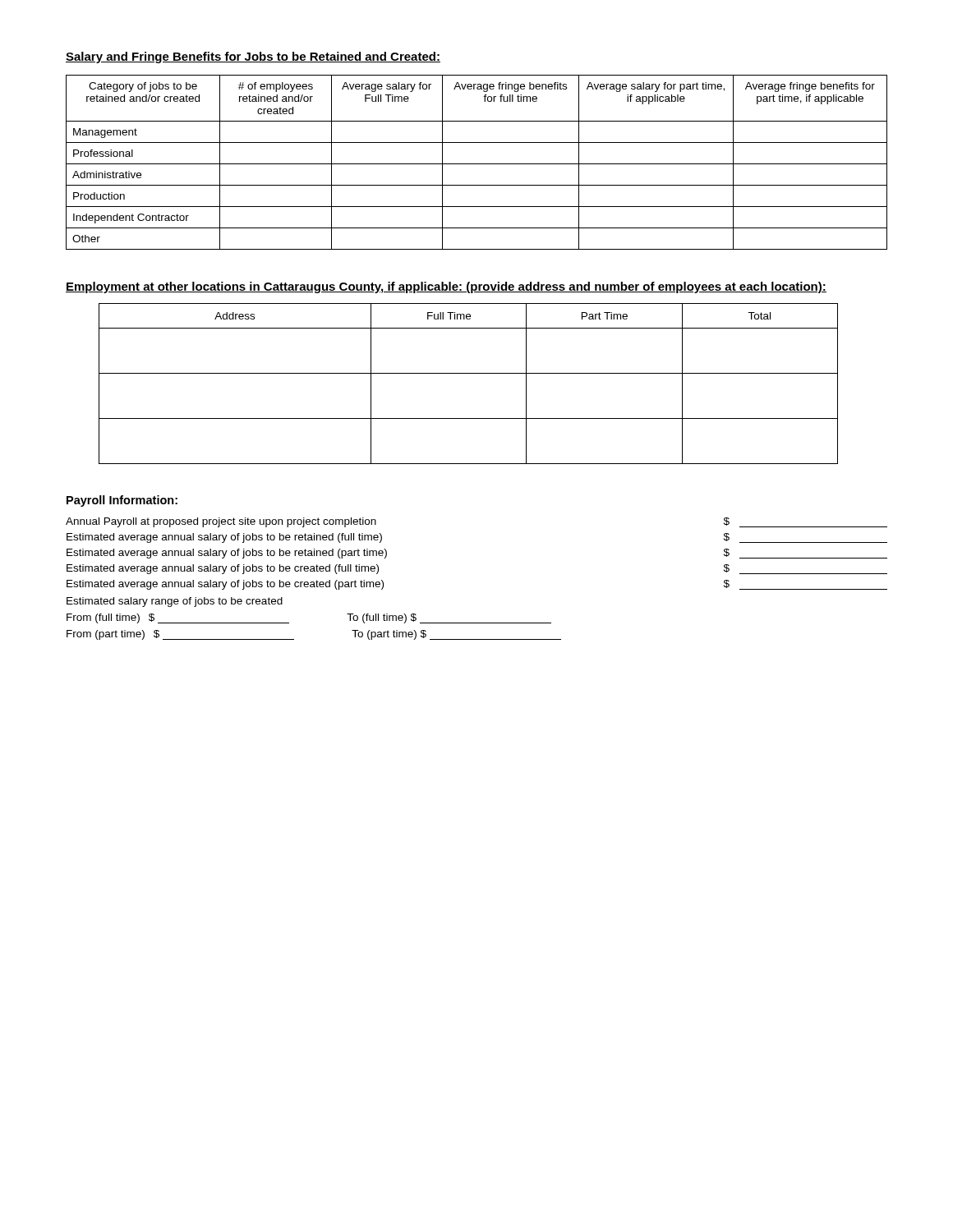The image size is (953, 1232).
Task: Find "Payroll Information:" on this page
Action: coord(122,500)
